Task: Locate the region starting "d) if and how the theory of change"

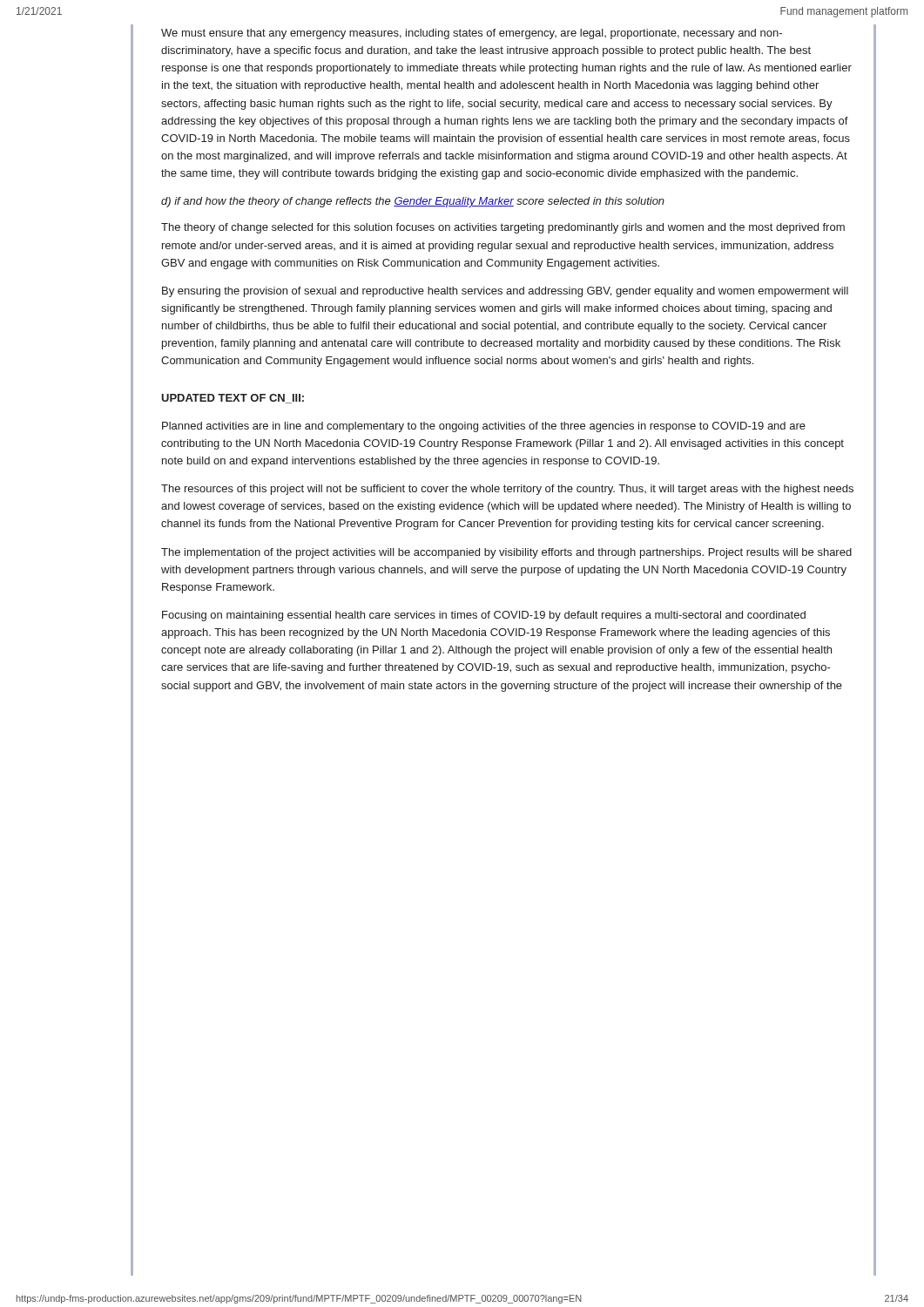Action: coord(508,202)
